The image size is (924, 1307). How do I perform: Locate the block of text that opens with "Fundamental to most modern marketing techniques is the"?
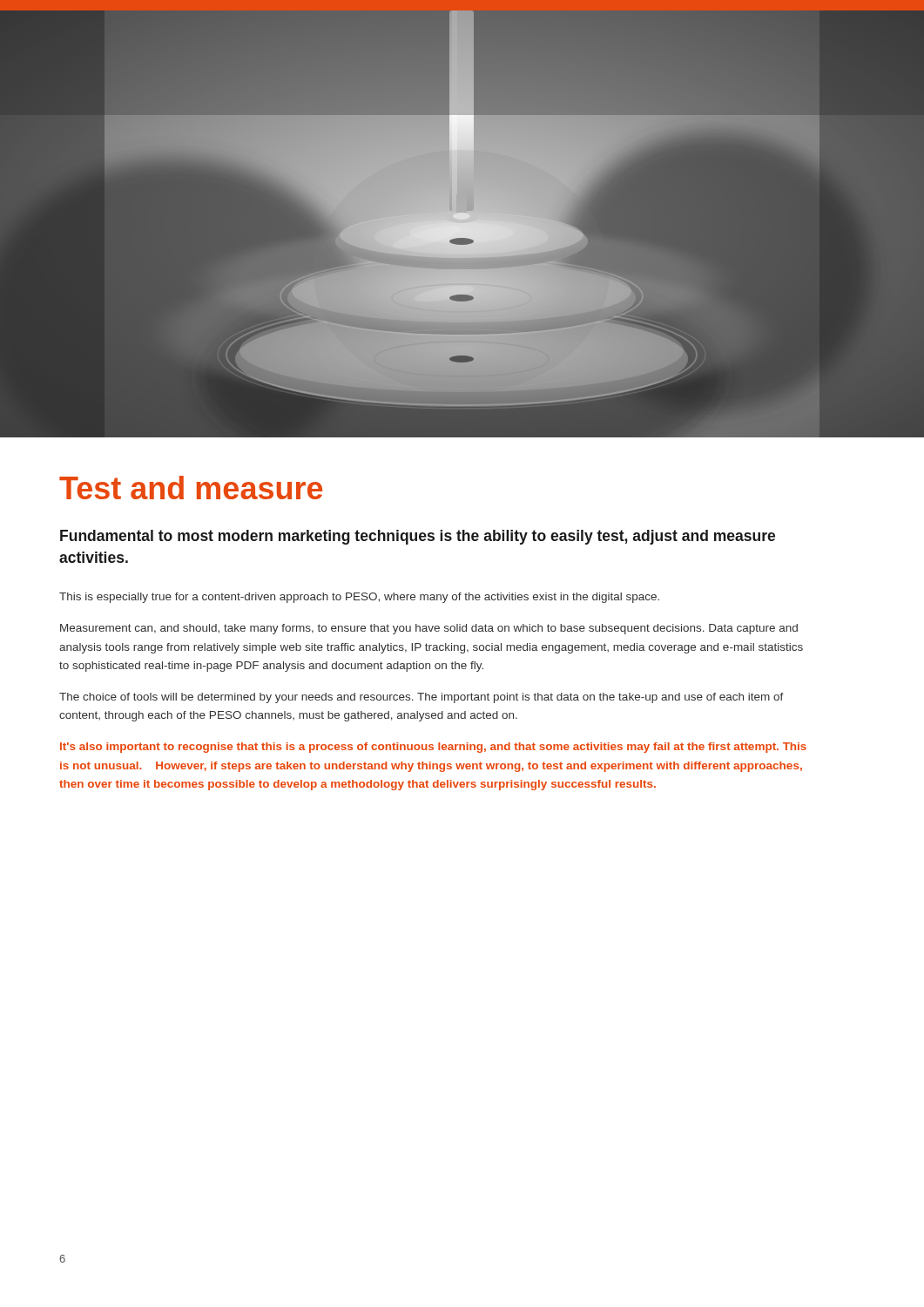[x=434, y=547]
